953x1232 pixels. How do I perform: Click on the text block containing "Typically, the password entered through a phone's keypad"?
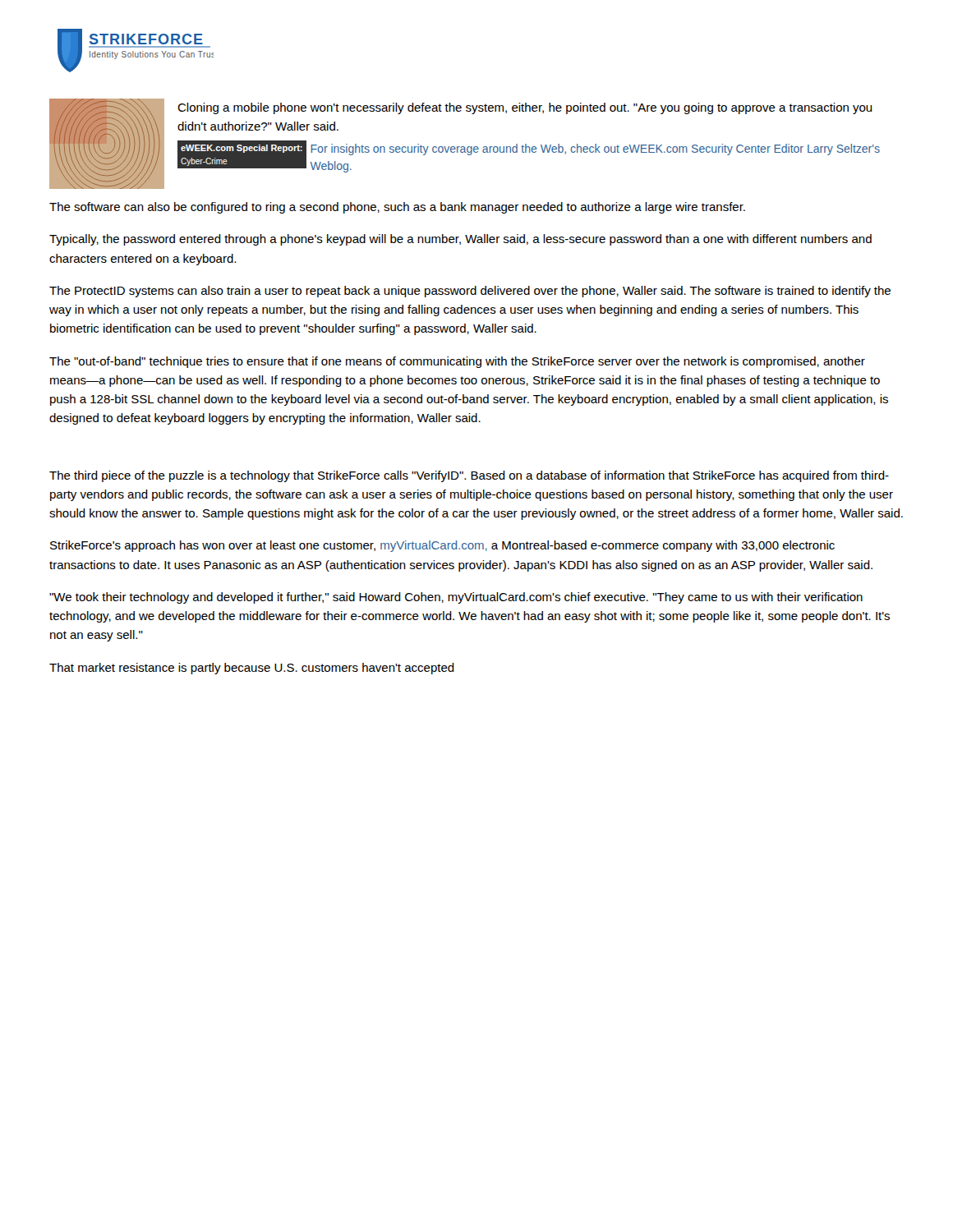click(x=461, y=248)
